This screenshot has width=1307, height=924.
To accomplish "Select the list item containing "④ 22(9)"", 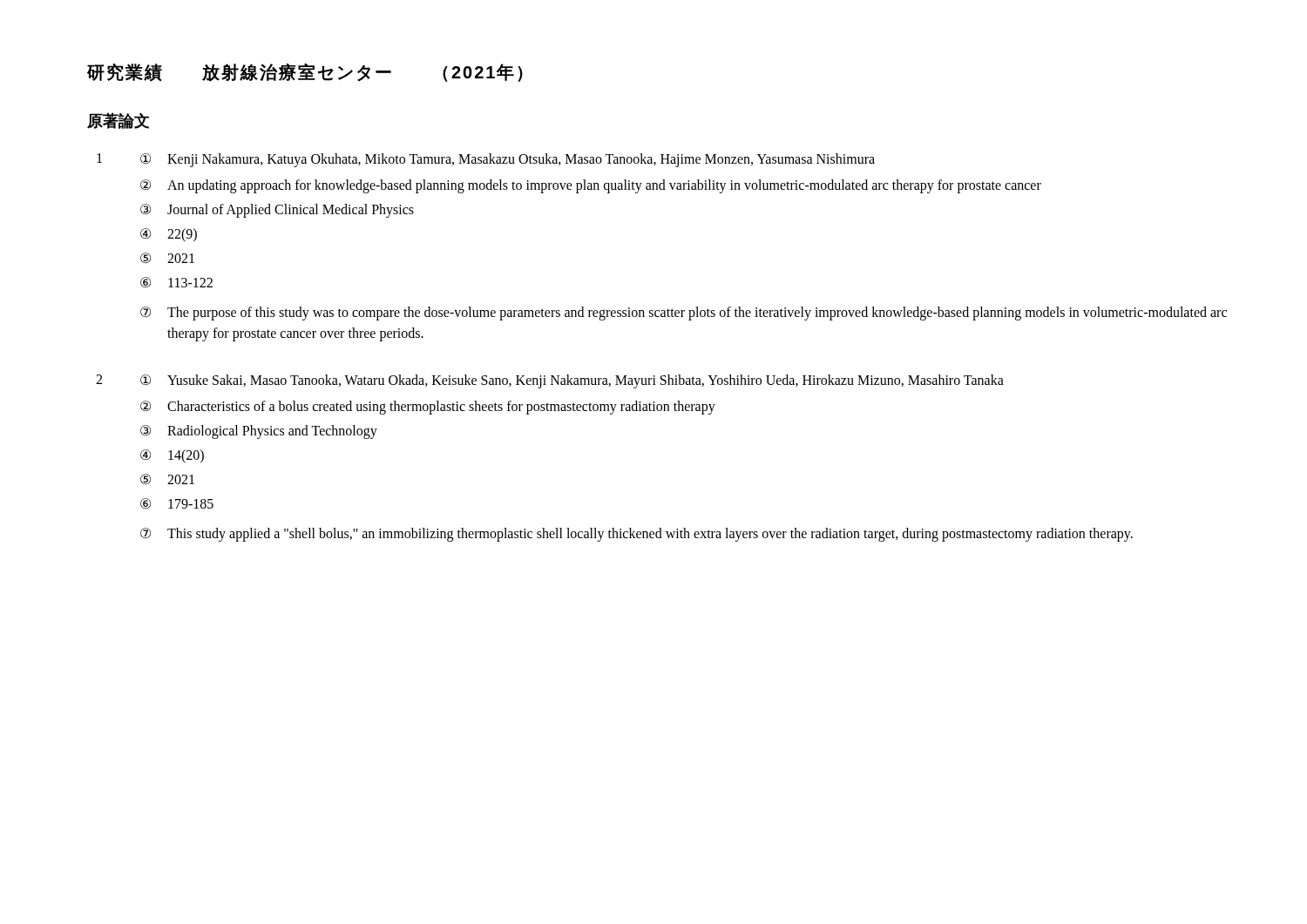I will [169, 235].
